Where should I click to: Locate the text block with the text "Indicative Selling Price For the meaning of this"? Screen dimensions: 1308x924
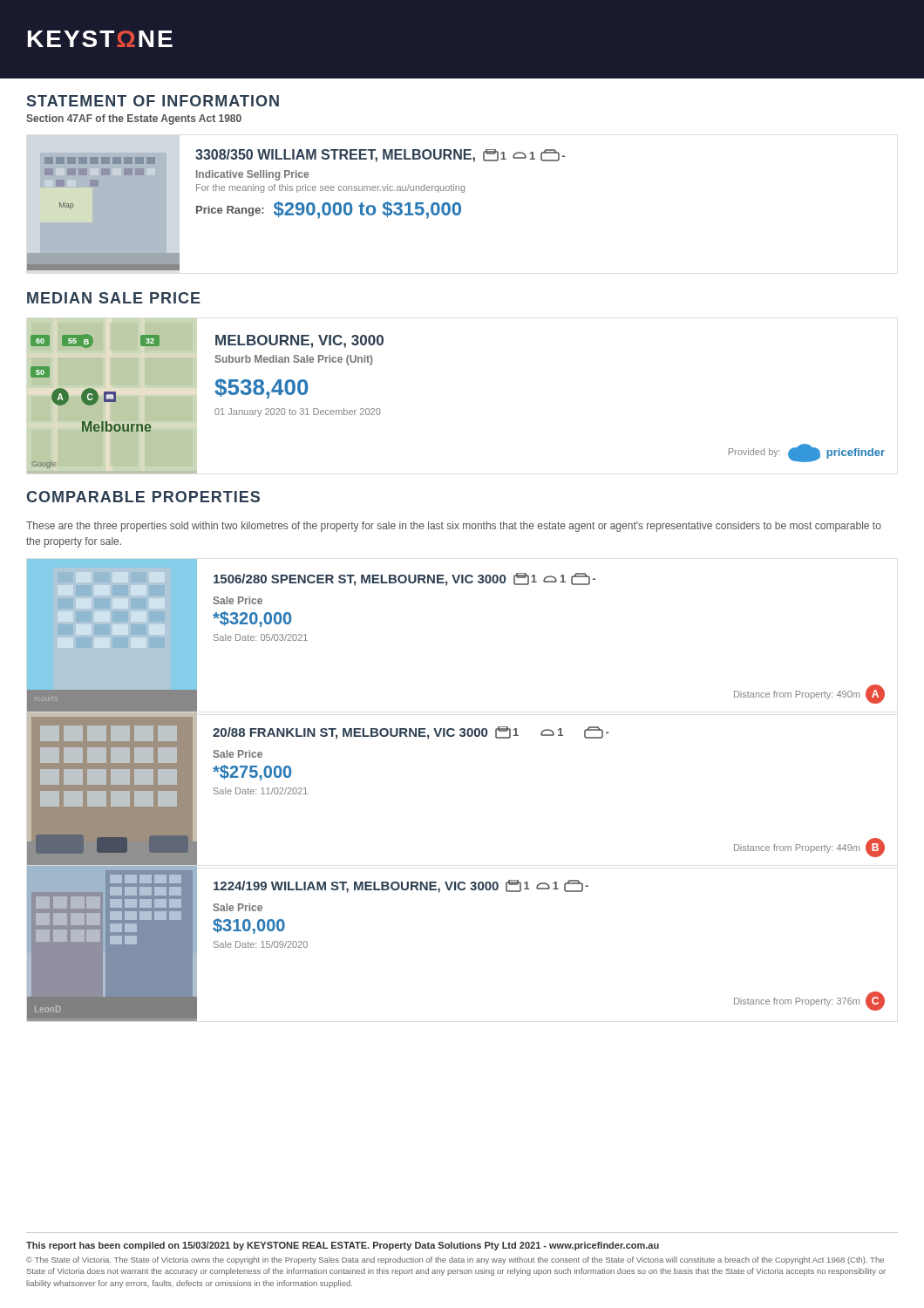click(252, 175)
